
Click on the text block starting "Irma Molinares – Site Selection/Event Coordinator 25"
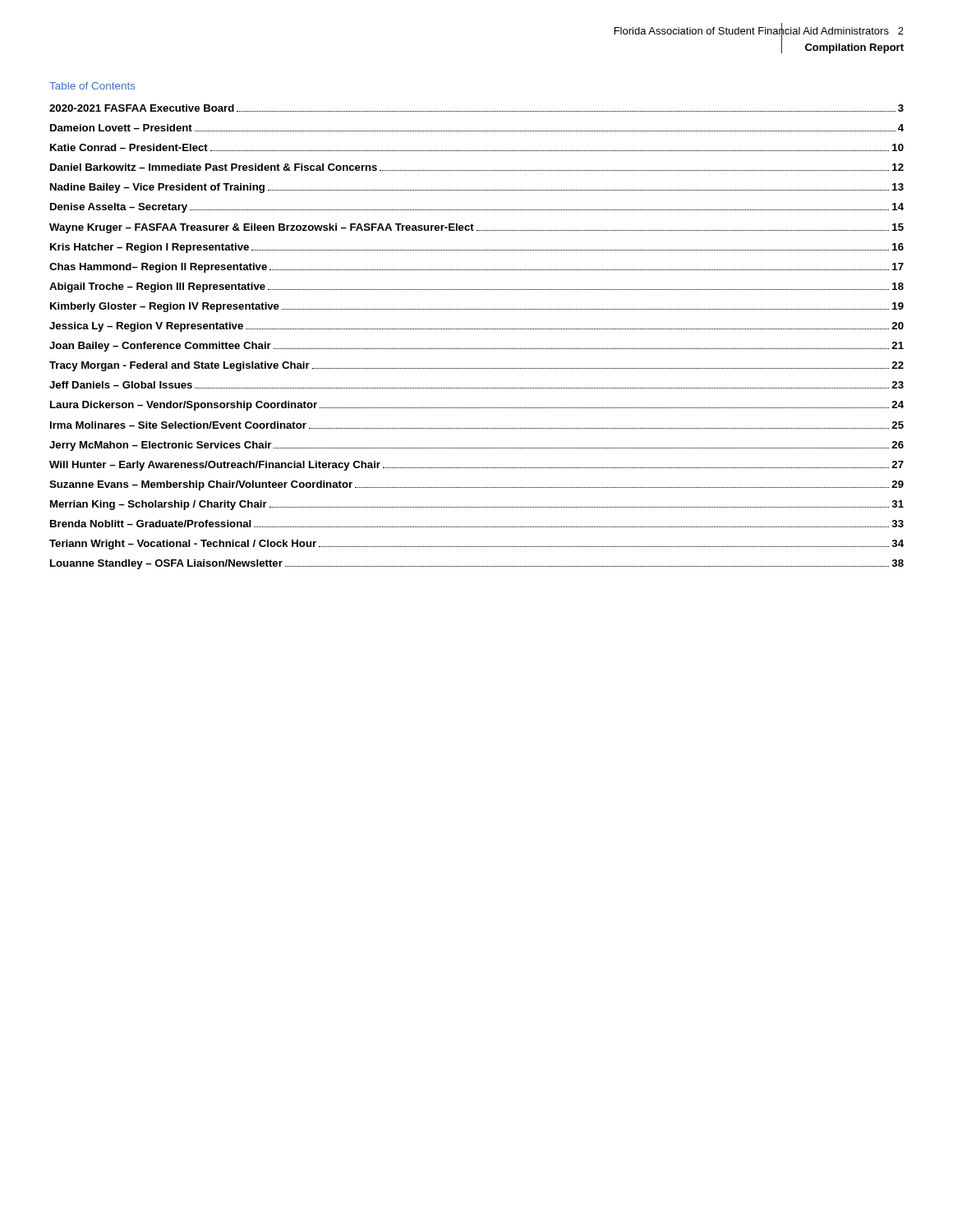click(476, 425)
